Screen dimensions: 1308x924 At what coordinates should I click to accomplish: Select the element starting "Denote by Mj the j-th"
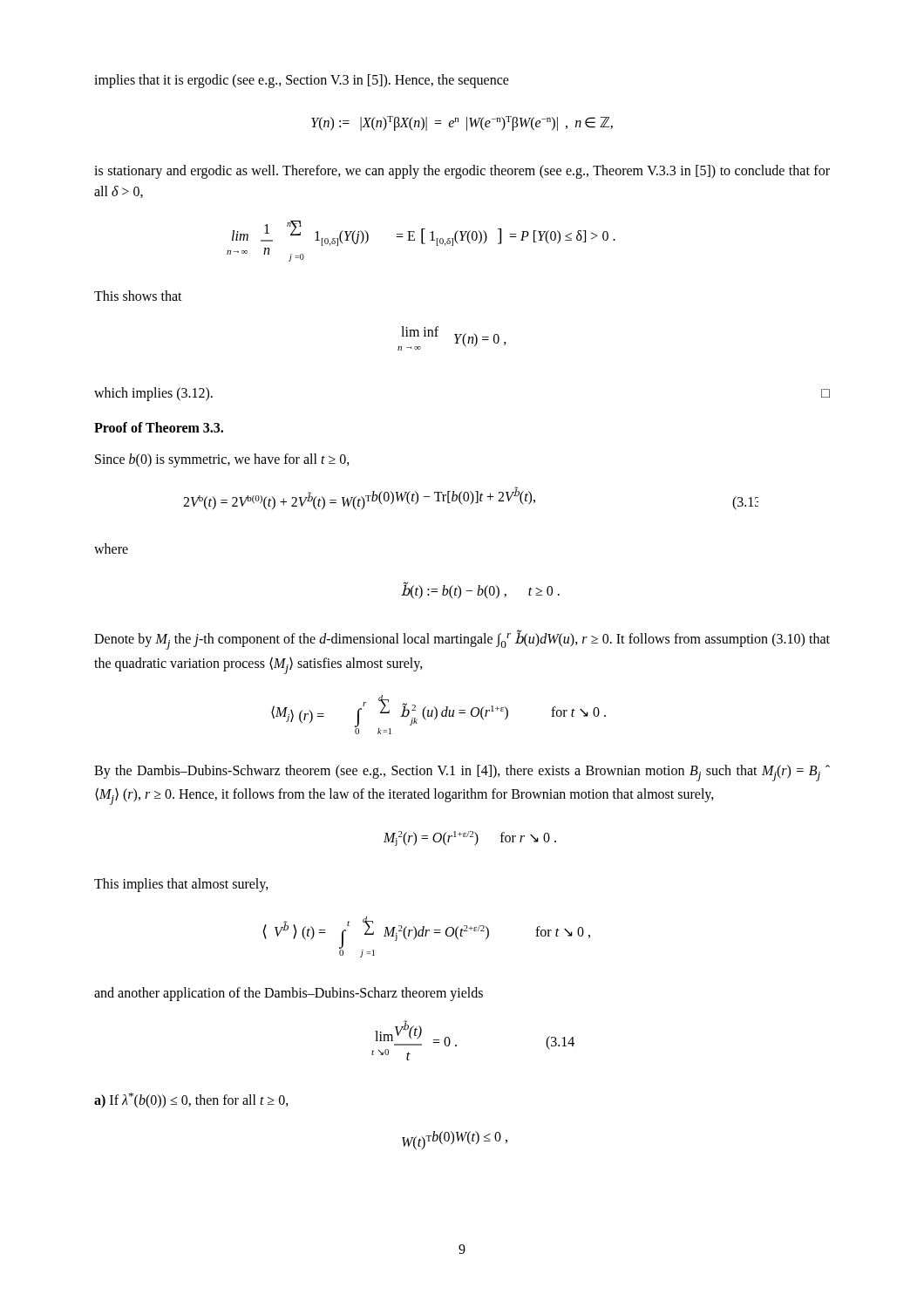pyautogui.click(x=462, y=651)
